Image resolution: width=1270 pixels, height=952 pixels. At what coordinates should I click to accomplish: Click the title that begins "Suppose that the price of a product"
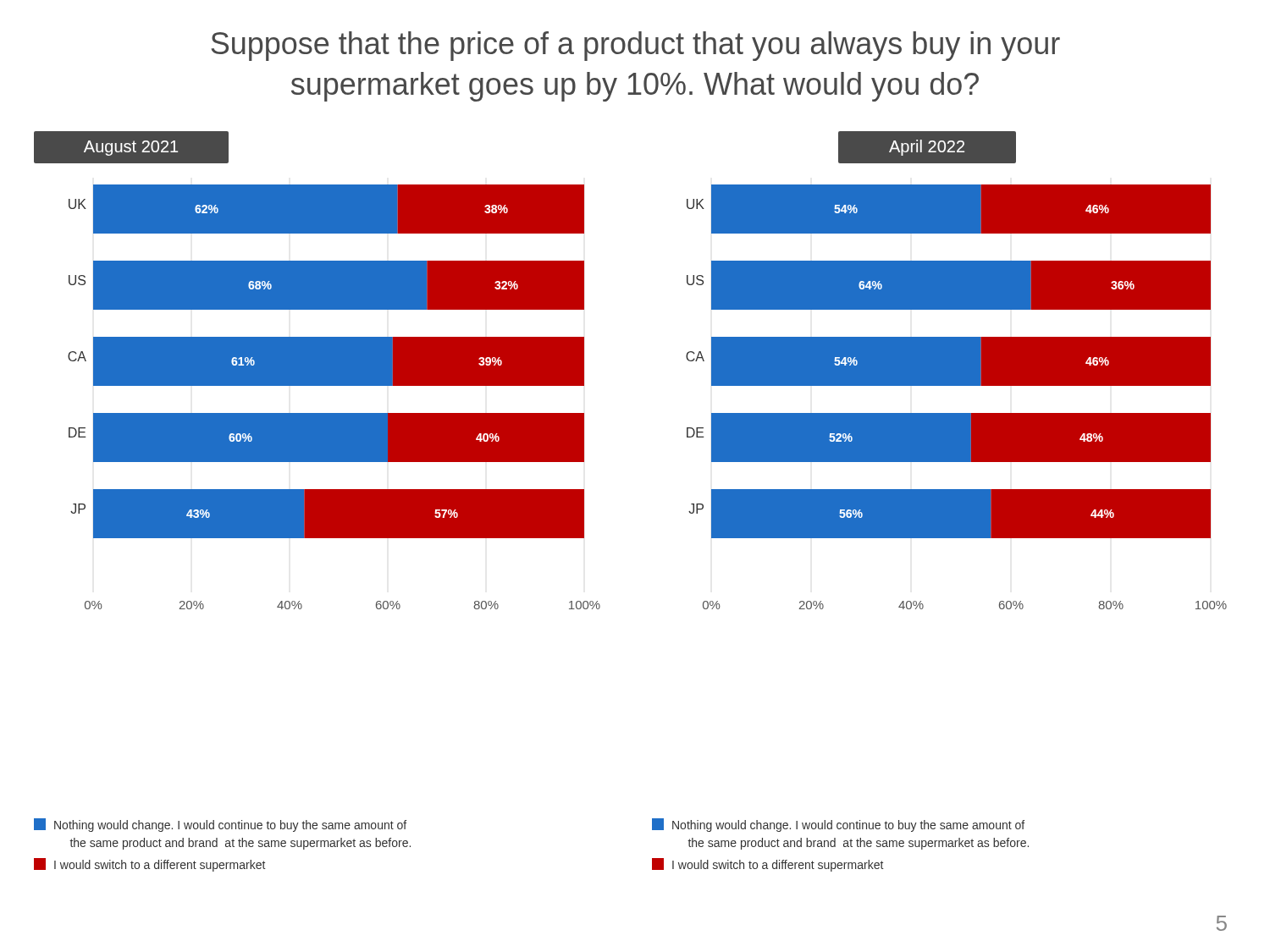(x=635, y=64)
